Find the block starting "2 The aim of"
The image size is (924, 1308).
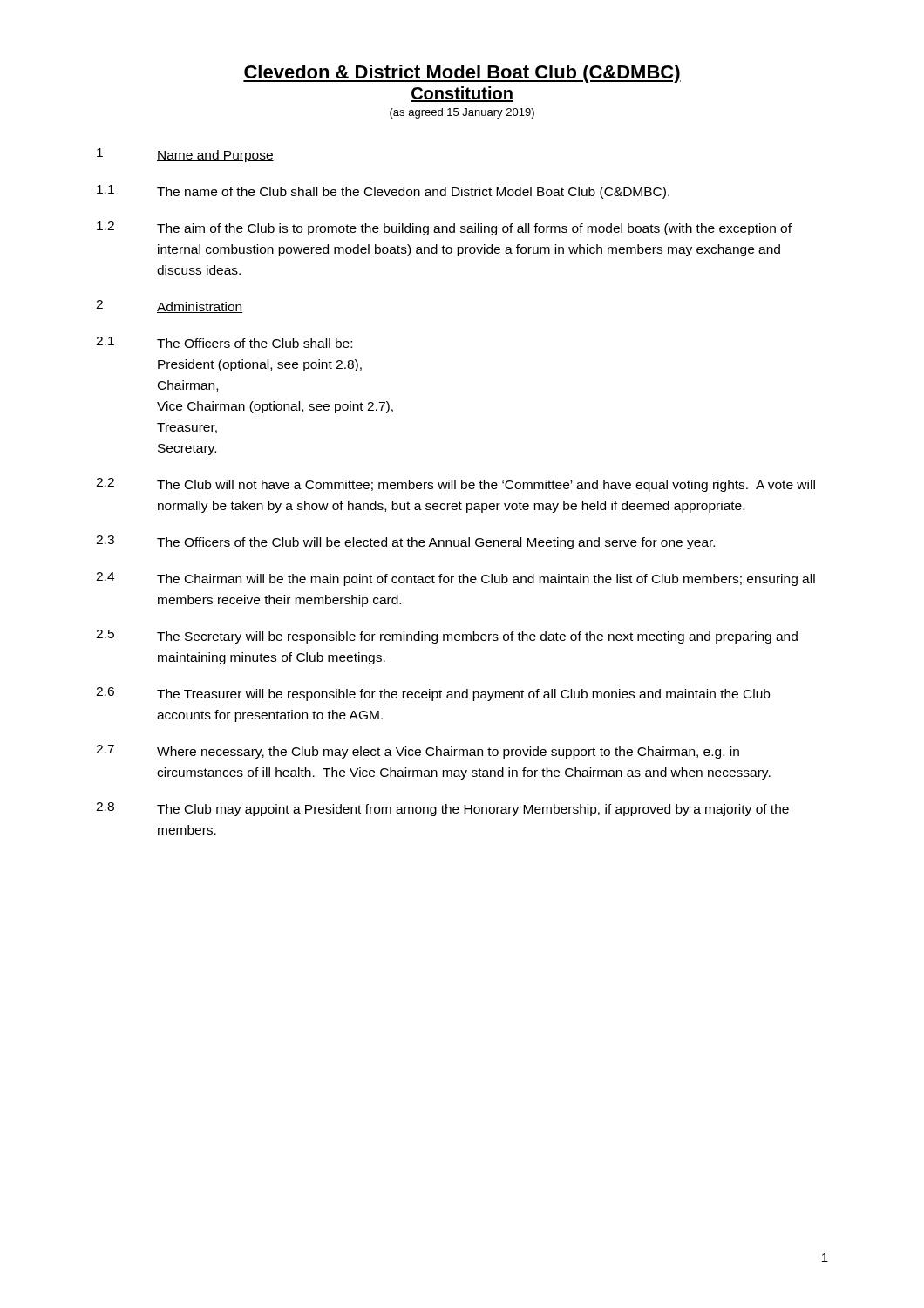pyautogui.click(x=462, y=249)
